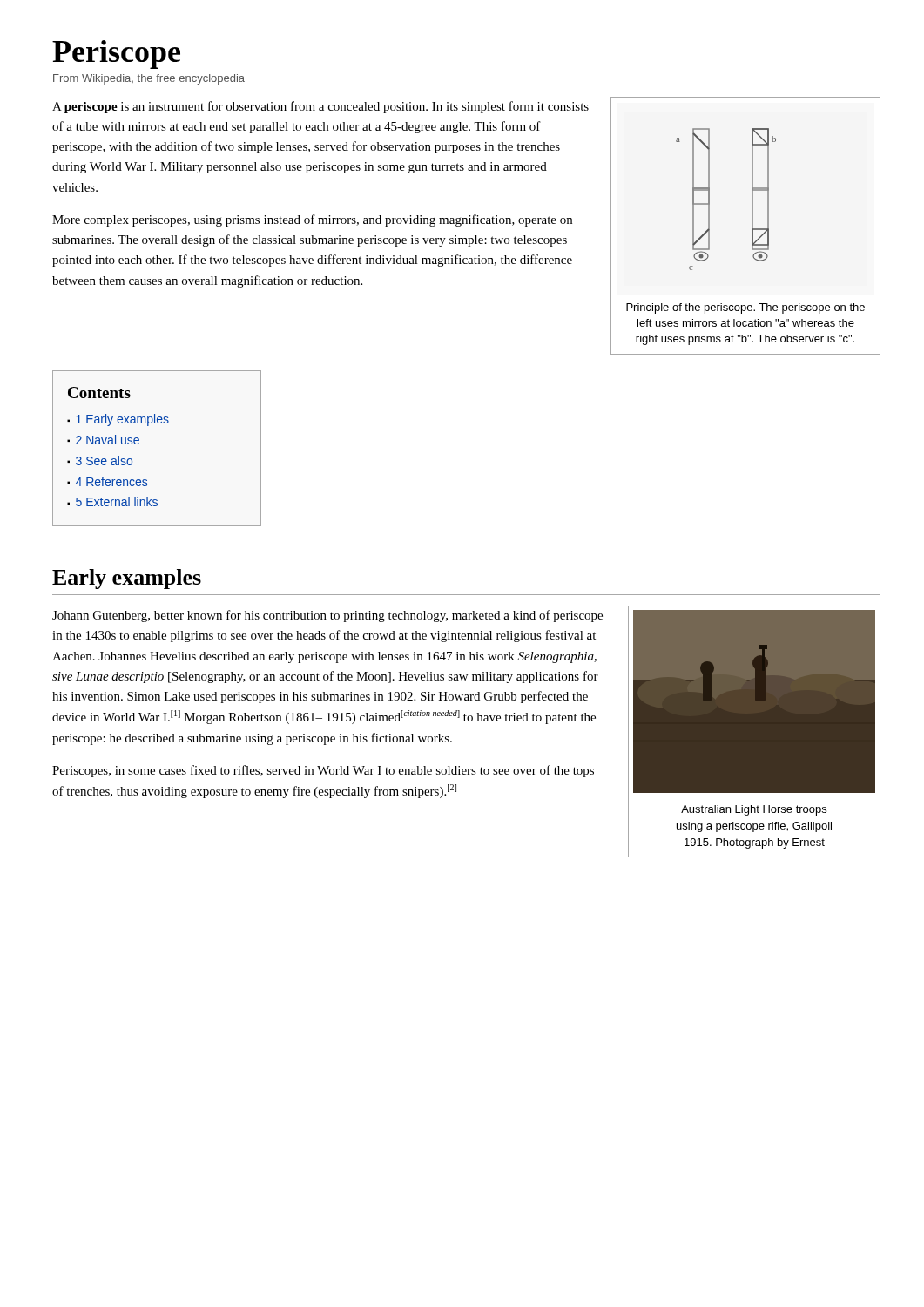924x1307 pixels.
Task: Point to the caption beginning "Principle of the periscope. The periscope"
Action: (x=745, y=323)
